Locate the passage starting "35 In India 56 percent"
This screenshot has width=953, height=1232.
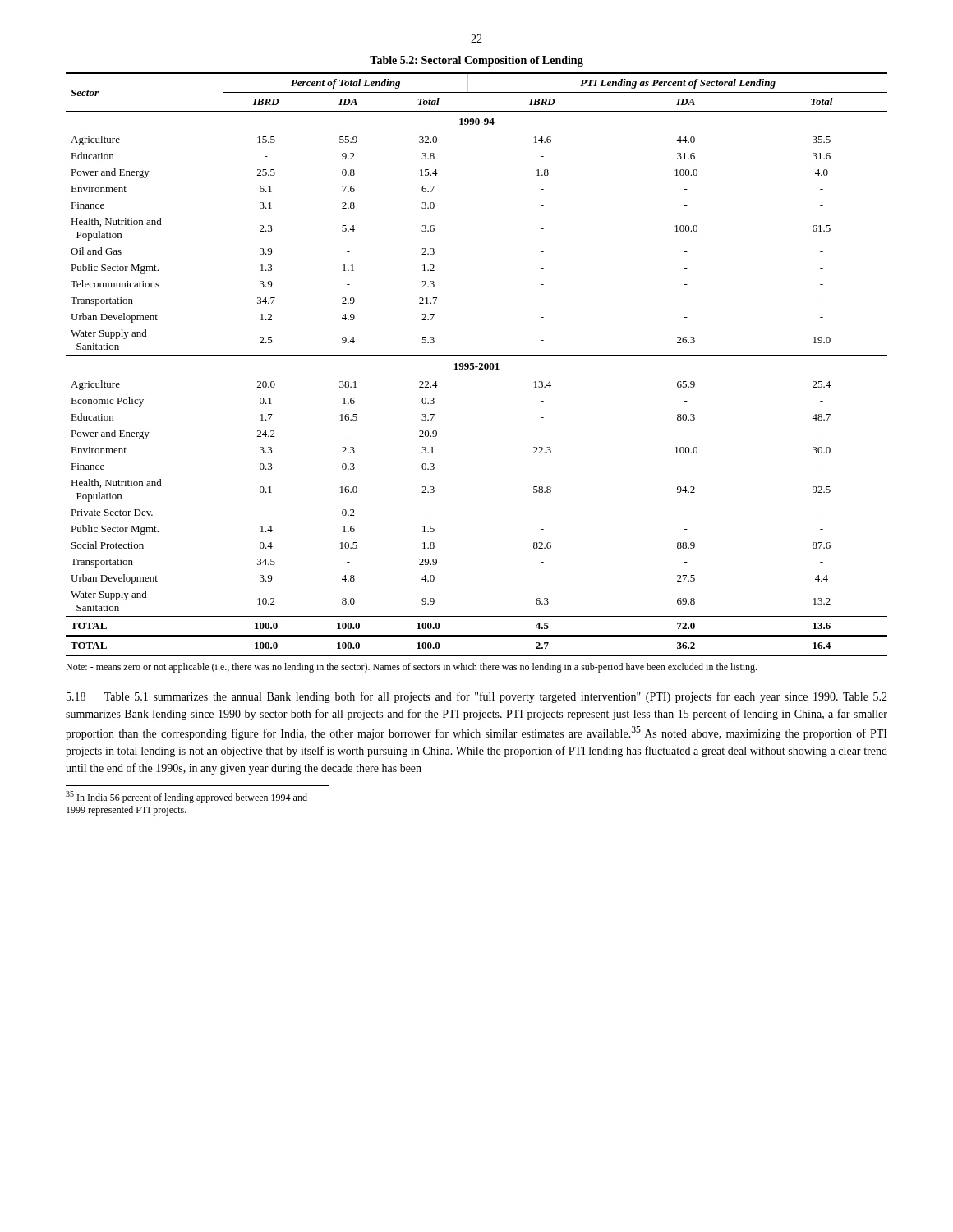pos(186,802)
